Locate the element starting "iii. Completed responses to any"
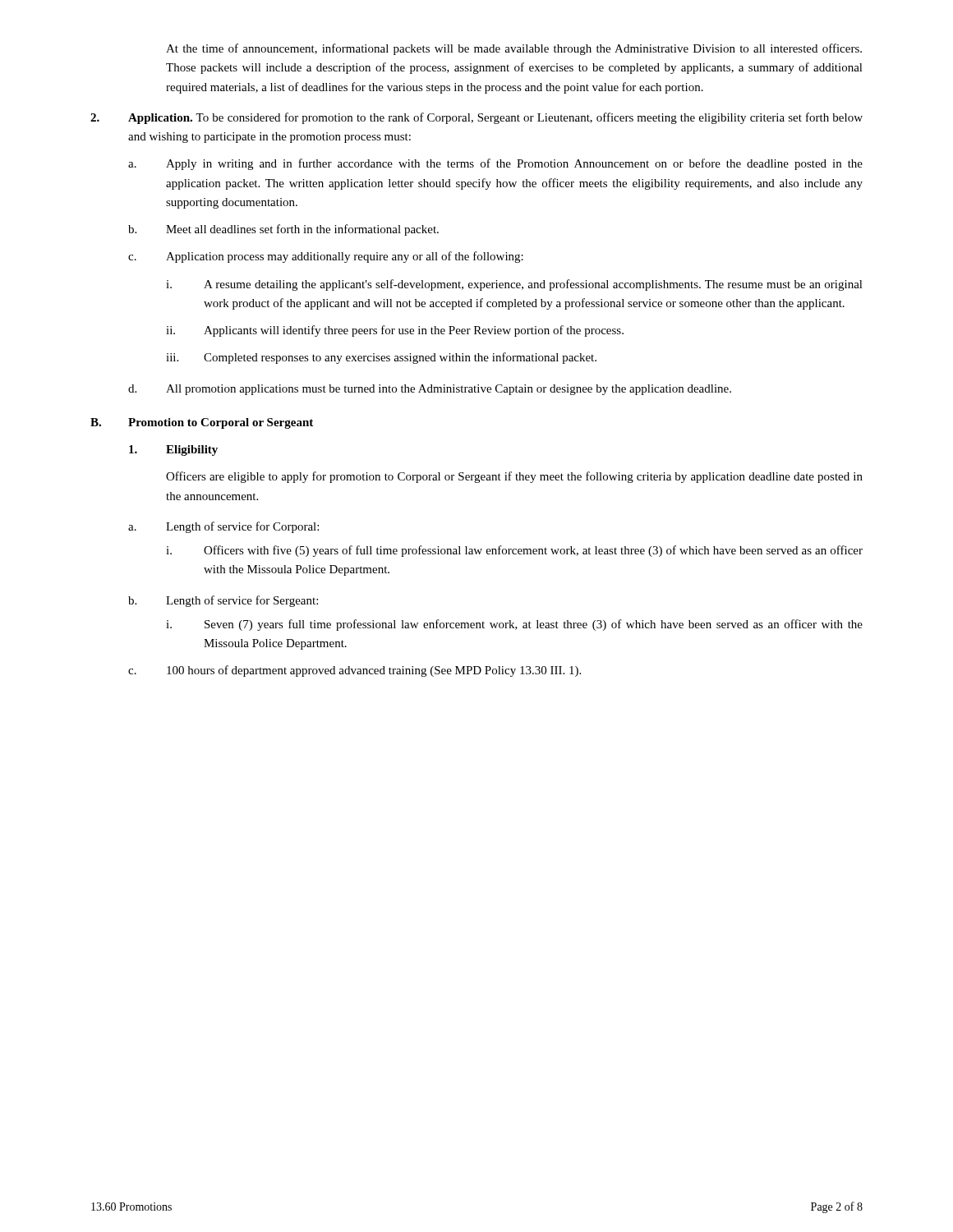 coord(476,358)
